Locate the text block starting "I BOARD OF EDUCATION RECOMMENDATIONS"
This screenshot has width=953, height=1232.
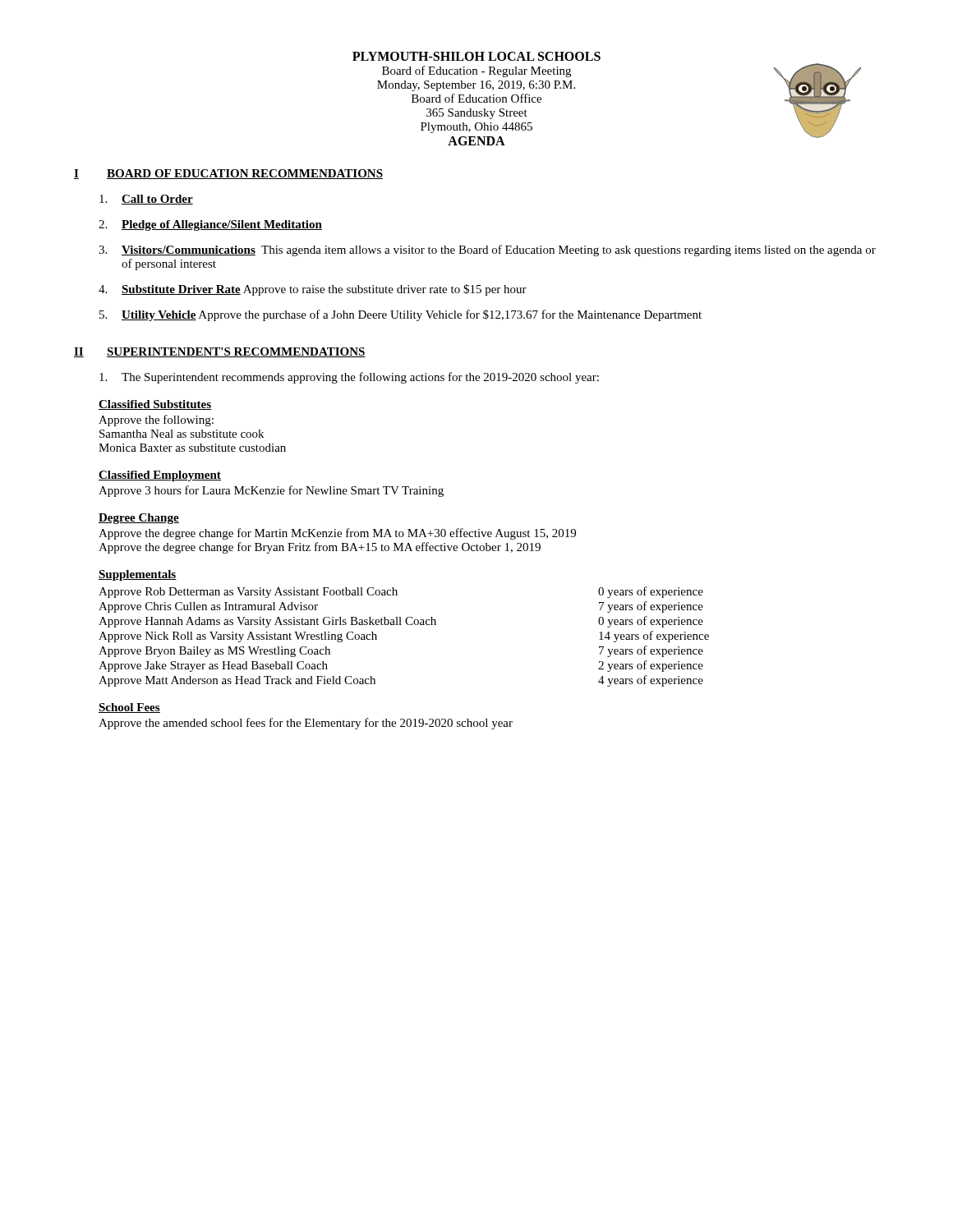click(228, 174)
